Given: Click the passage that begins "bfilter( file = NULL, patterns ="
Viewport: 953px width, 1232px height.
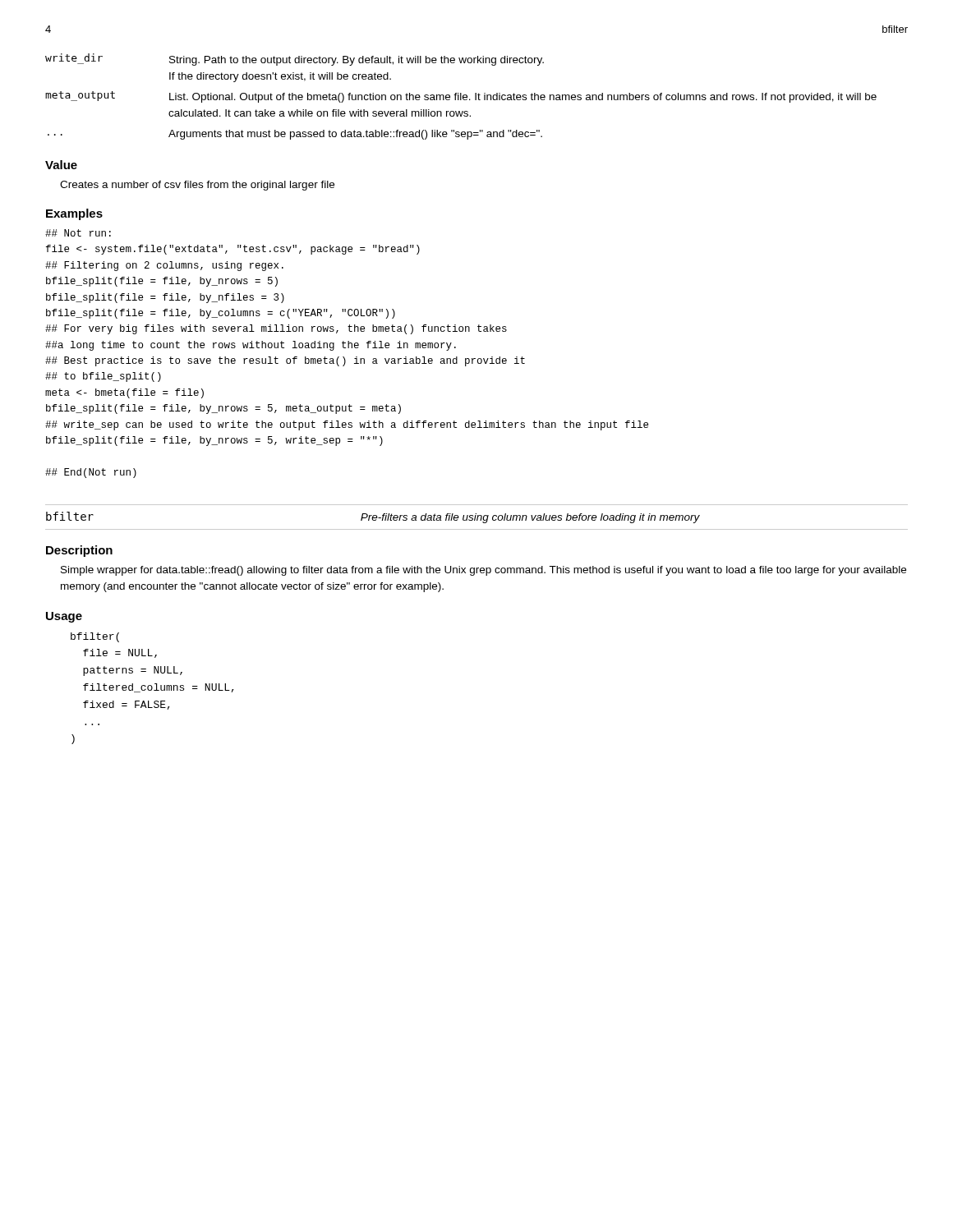Looking at the screenshot, I should [95, 637].
